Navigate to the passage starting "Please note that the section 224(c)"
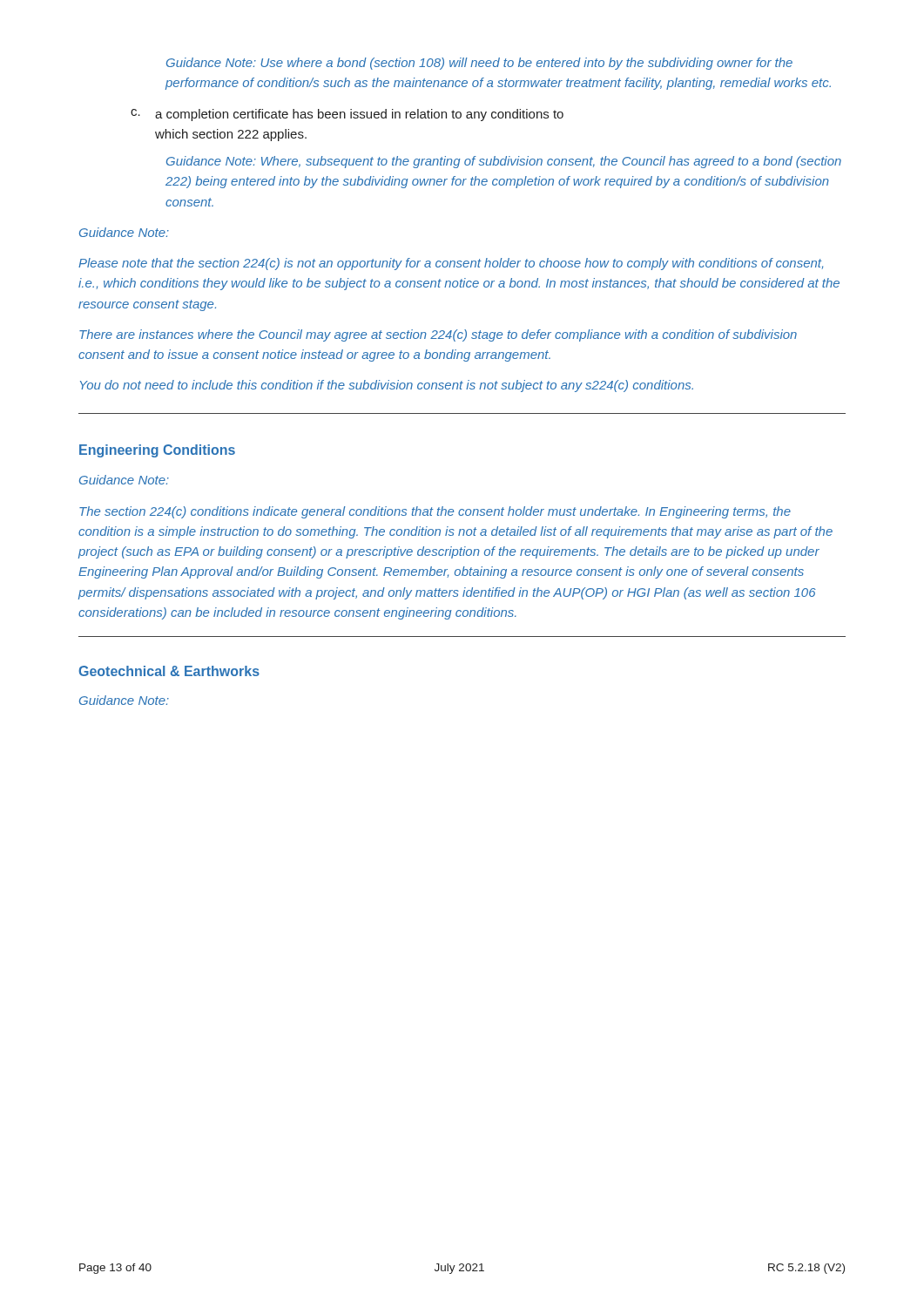The width and height of the screenshot is (924, 1307). (462, 283)
